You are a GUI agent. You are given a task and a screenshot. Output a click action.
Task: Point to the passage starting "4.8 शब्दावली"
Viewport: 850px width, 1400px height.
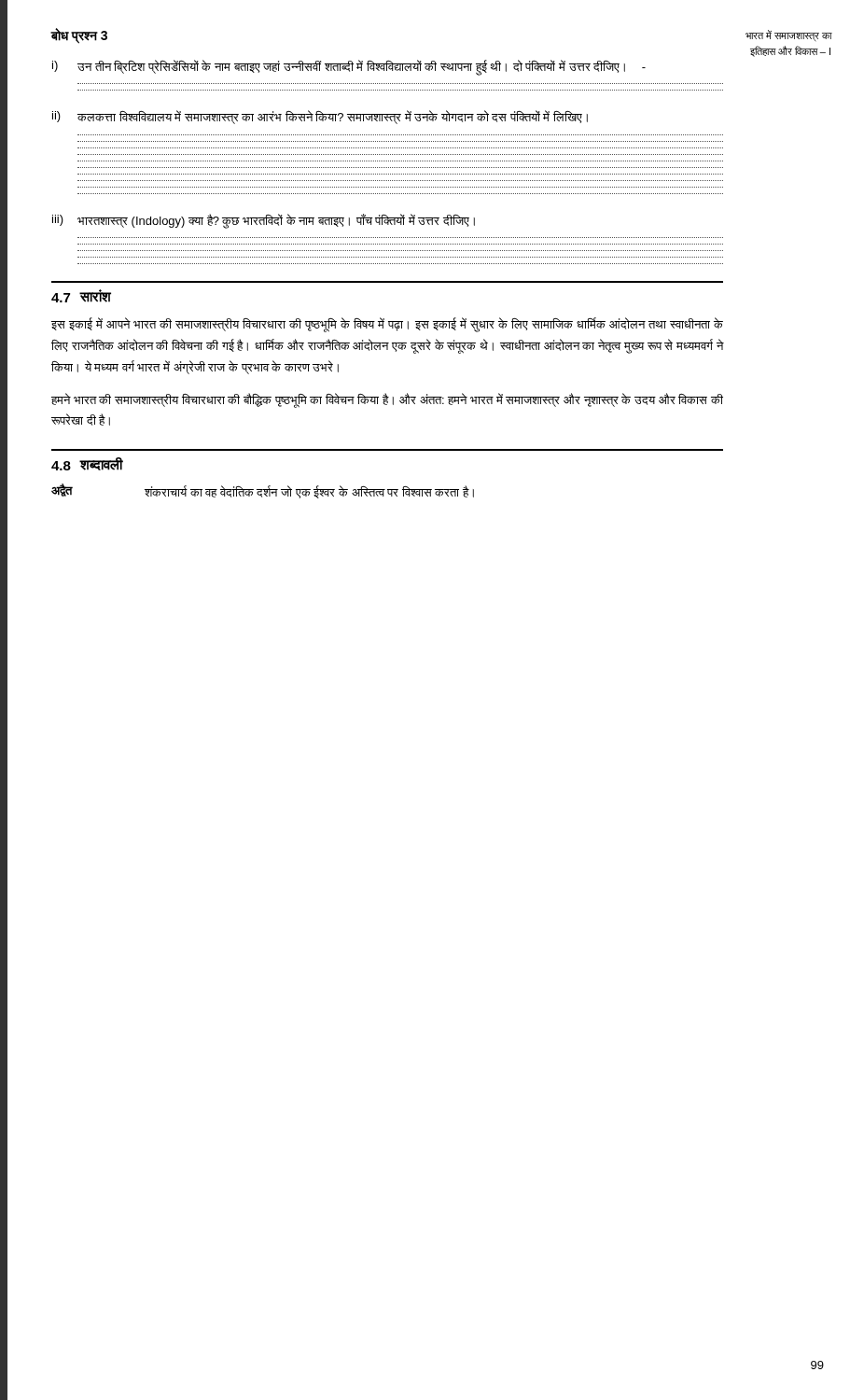387,461
